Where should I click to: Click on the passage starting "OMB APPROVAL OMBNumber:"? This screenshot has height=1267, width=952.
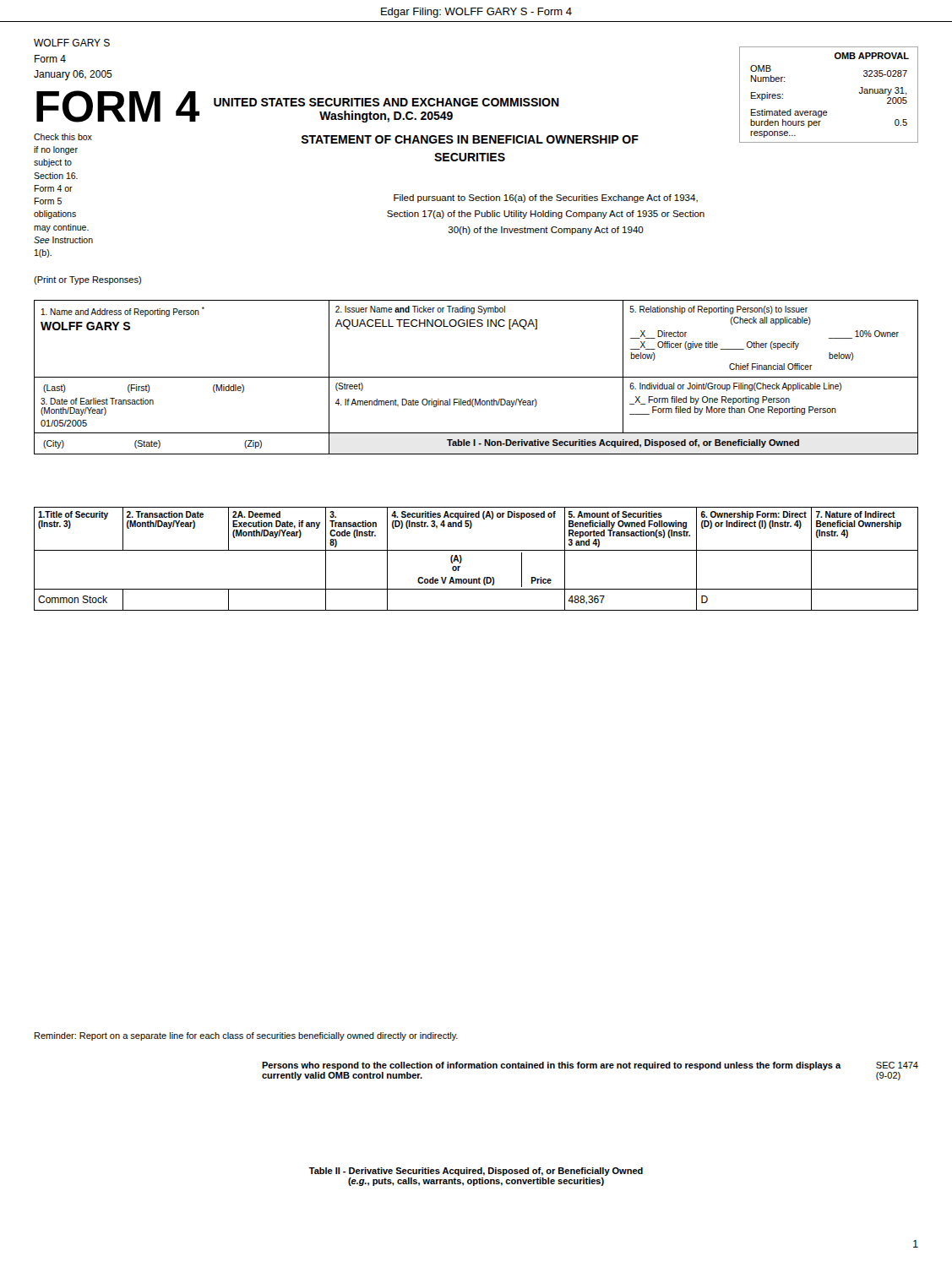tap(872, 56)
